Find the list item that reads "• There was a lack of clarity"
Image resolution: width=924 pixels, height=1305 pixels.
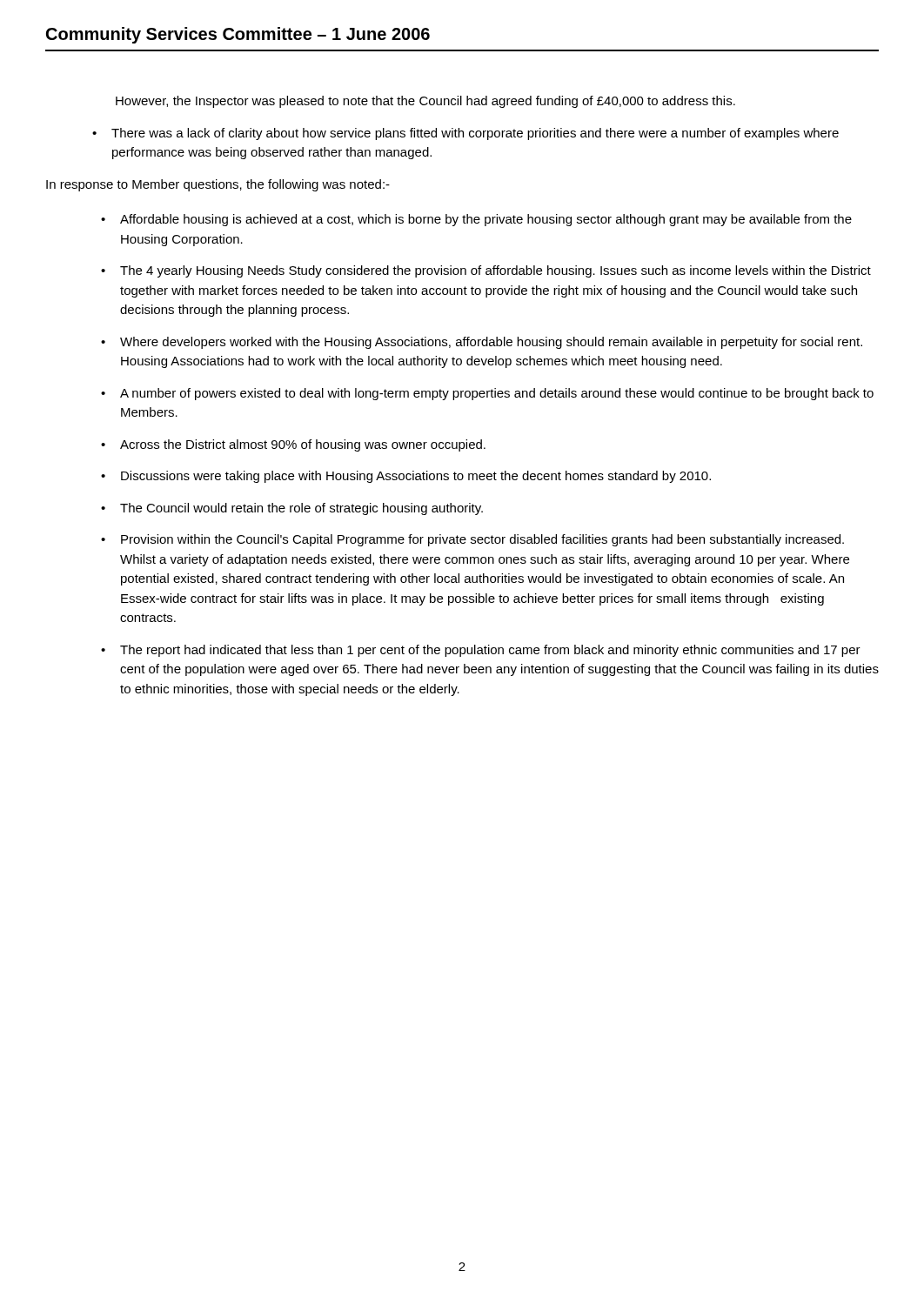pos(484,143)
